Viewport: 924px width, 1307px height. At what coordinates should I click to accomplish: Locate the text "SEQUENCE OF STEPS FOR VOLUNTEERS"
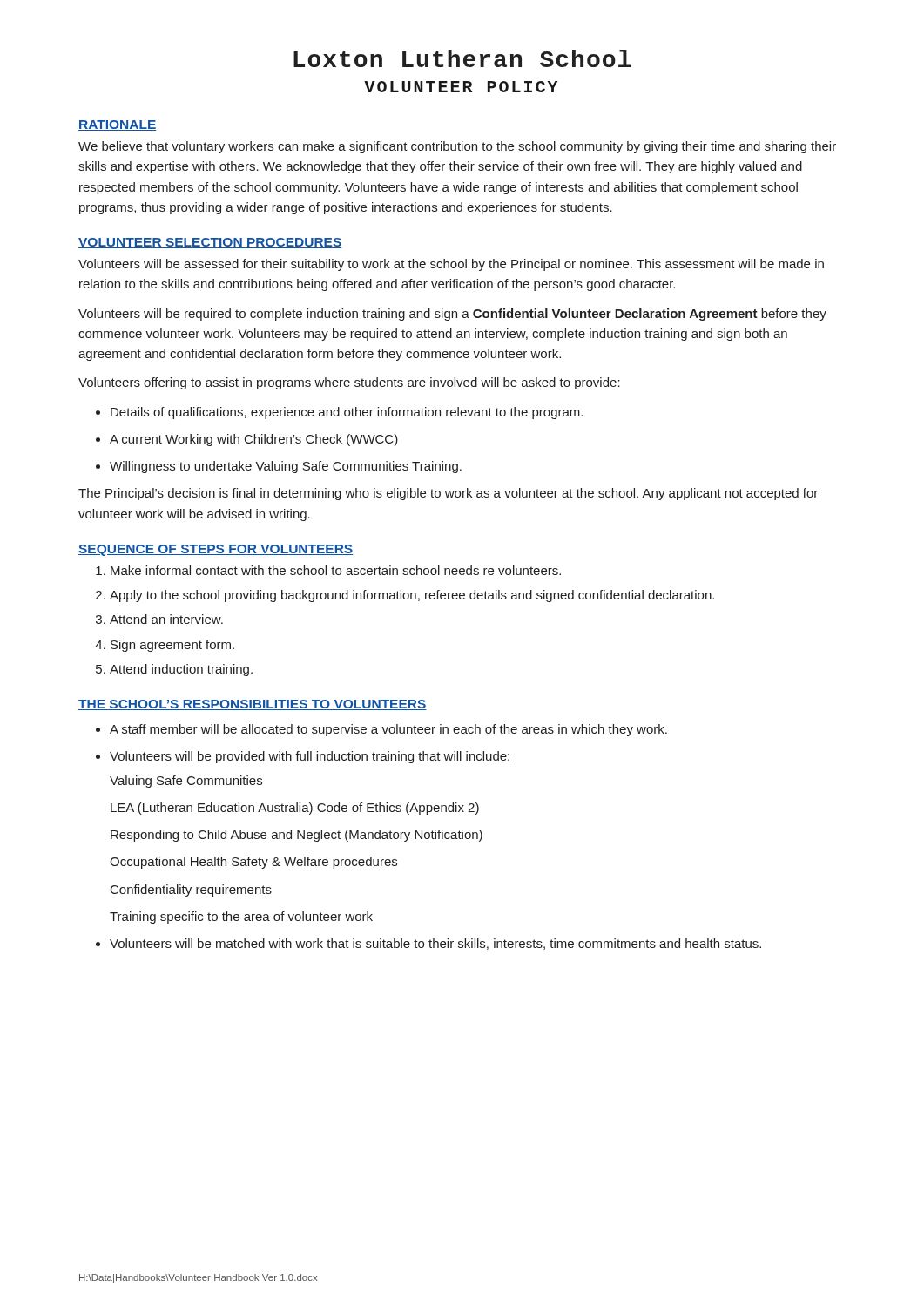tap(216, 548)
